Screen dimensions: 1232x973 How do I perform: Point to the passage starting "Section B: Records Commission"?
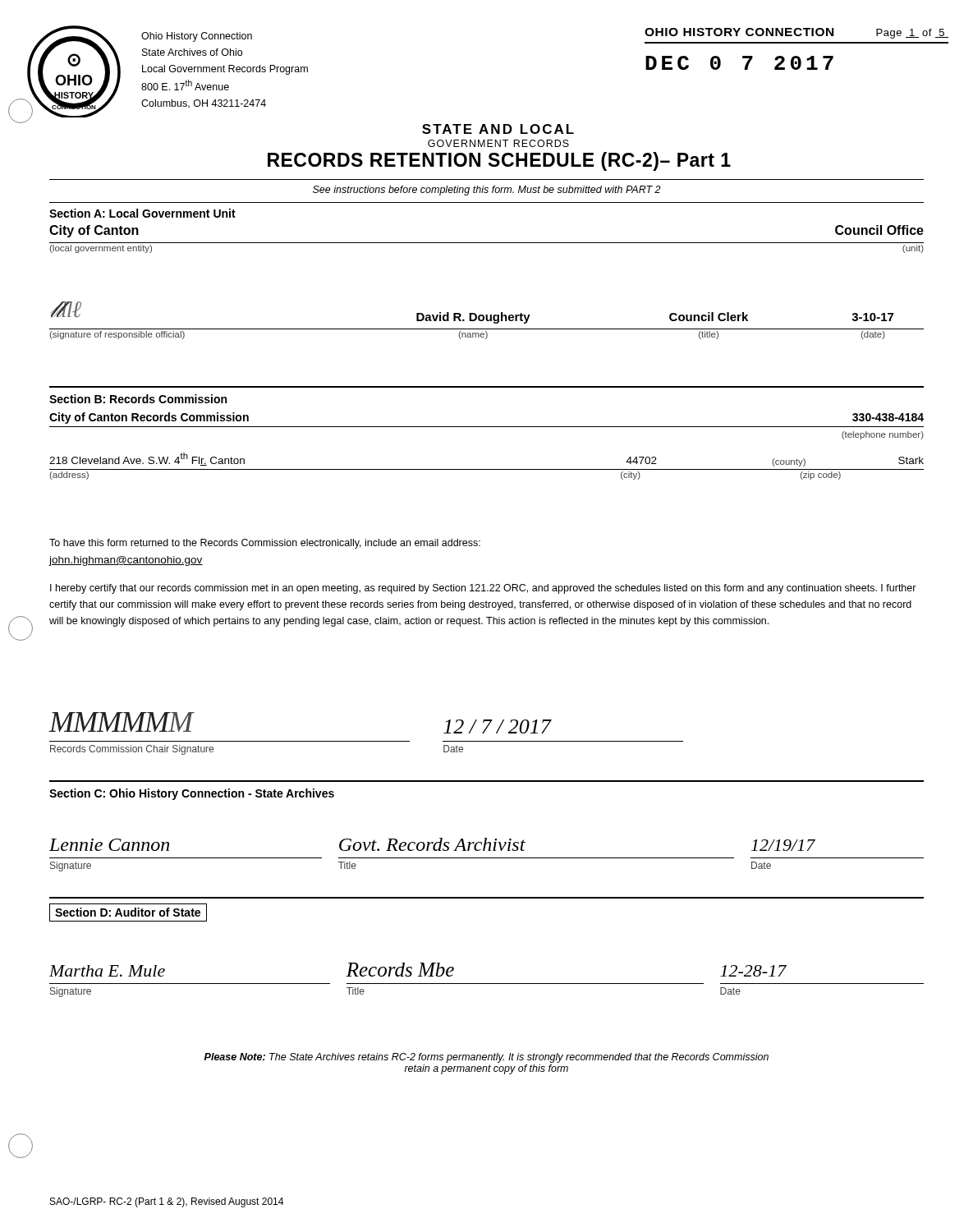click(138, 399)
